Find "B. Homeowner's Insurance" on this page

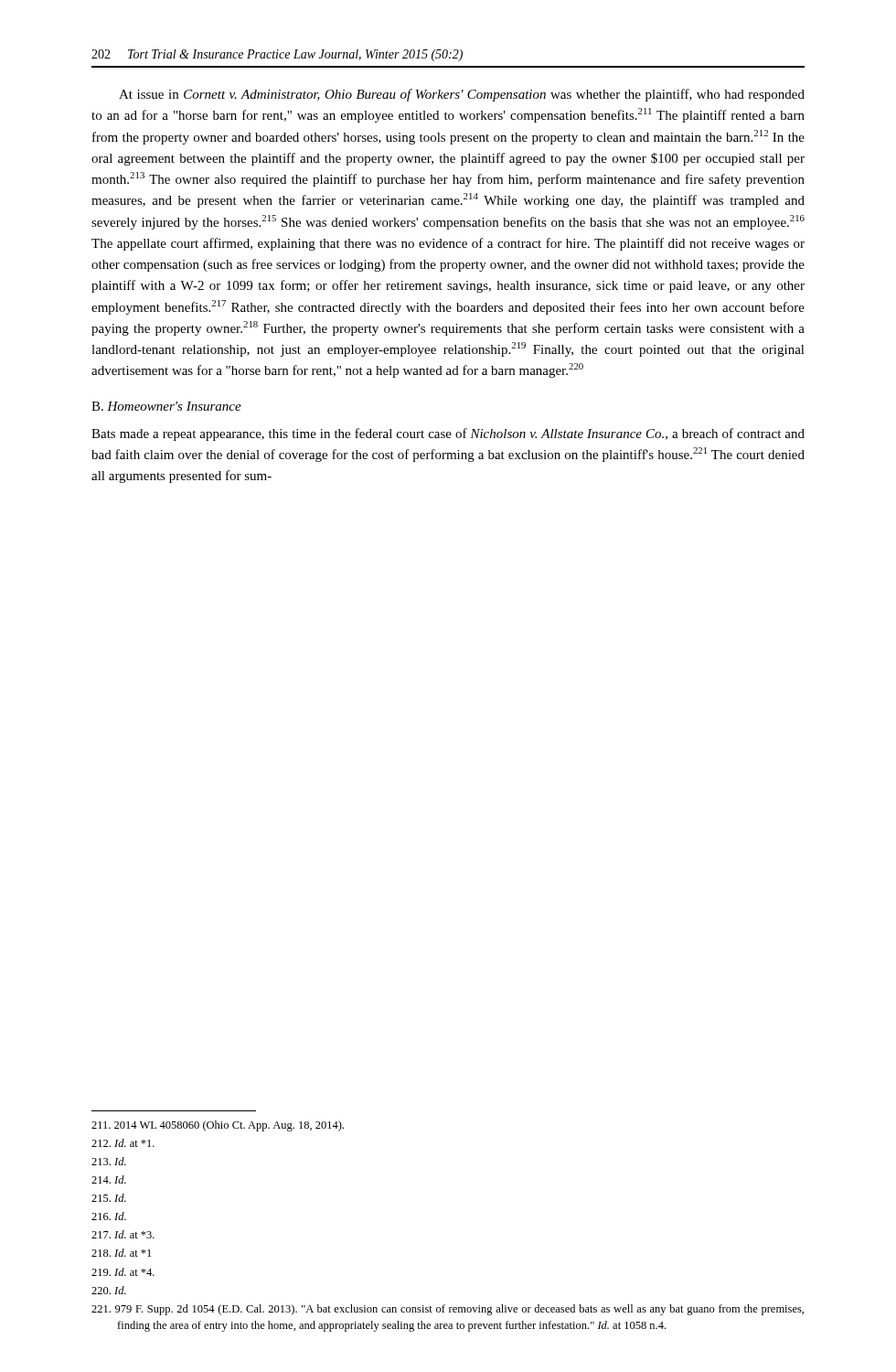(166, 406)
